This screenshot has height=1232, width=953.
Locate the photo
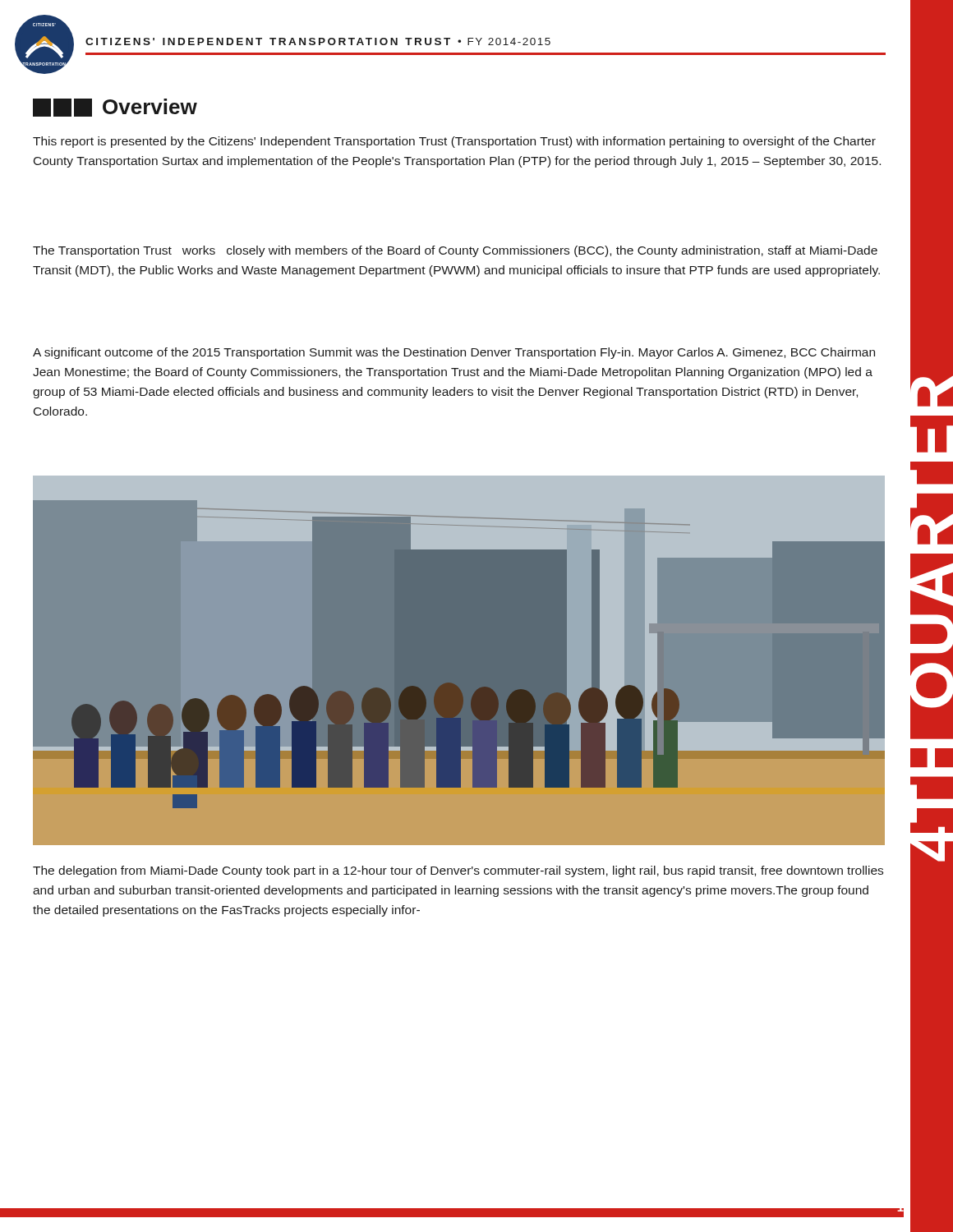tap(459, 660)
